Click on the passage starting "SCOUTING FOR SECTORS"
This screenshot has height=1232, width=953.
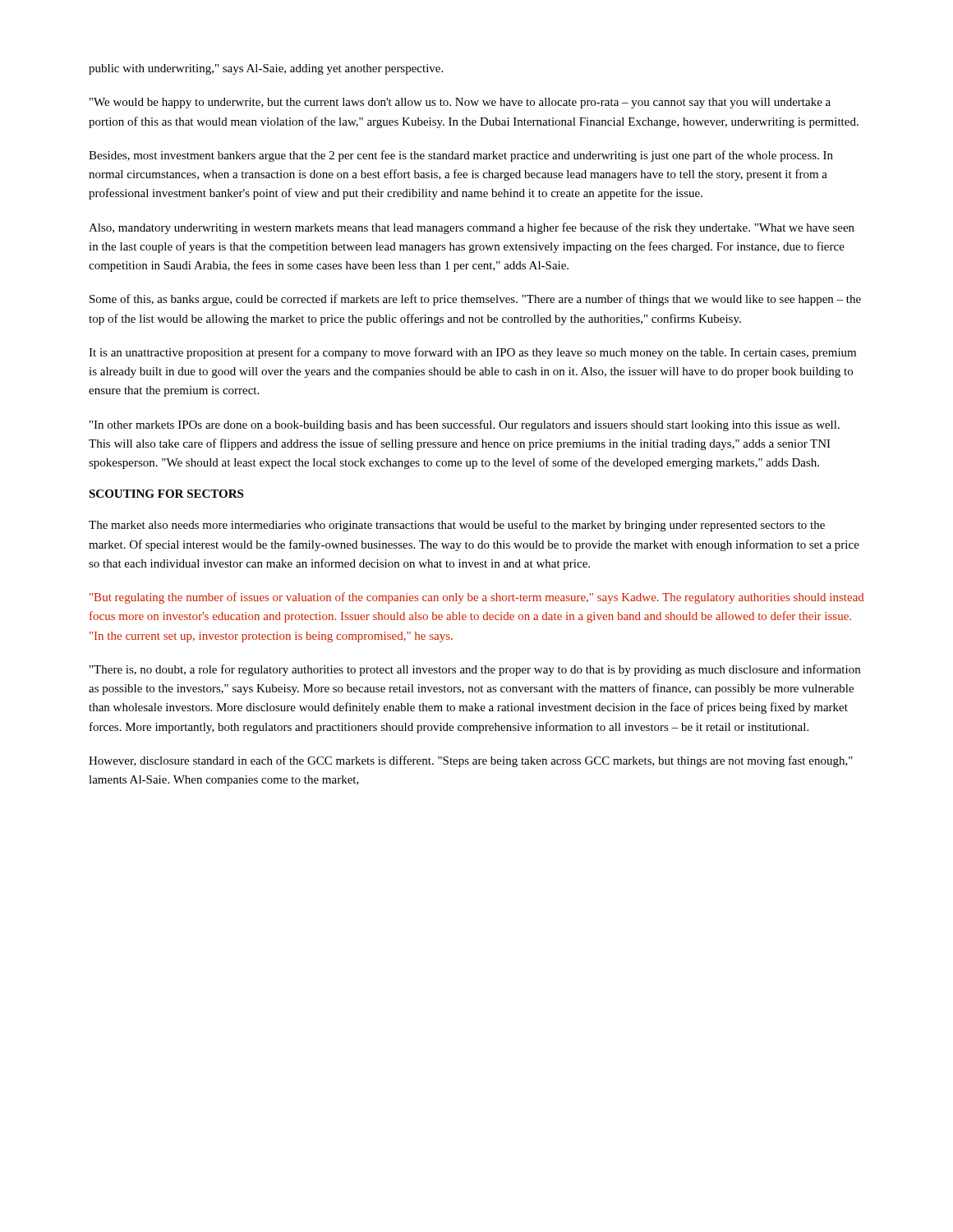[166, 494]
